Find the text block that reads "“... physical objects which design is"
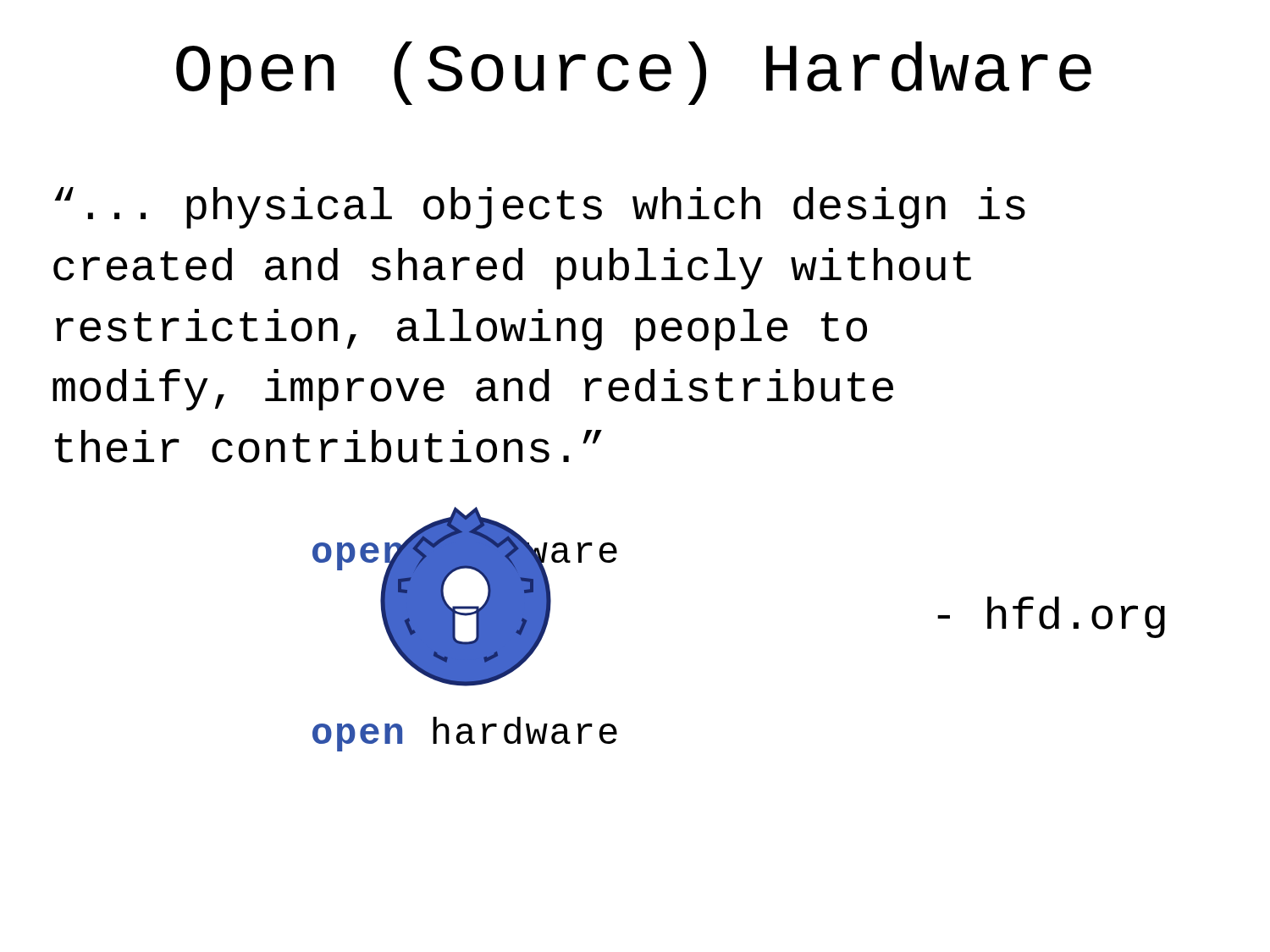Screen dimensions: 952x1270 tap(540, 329)
